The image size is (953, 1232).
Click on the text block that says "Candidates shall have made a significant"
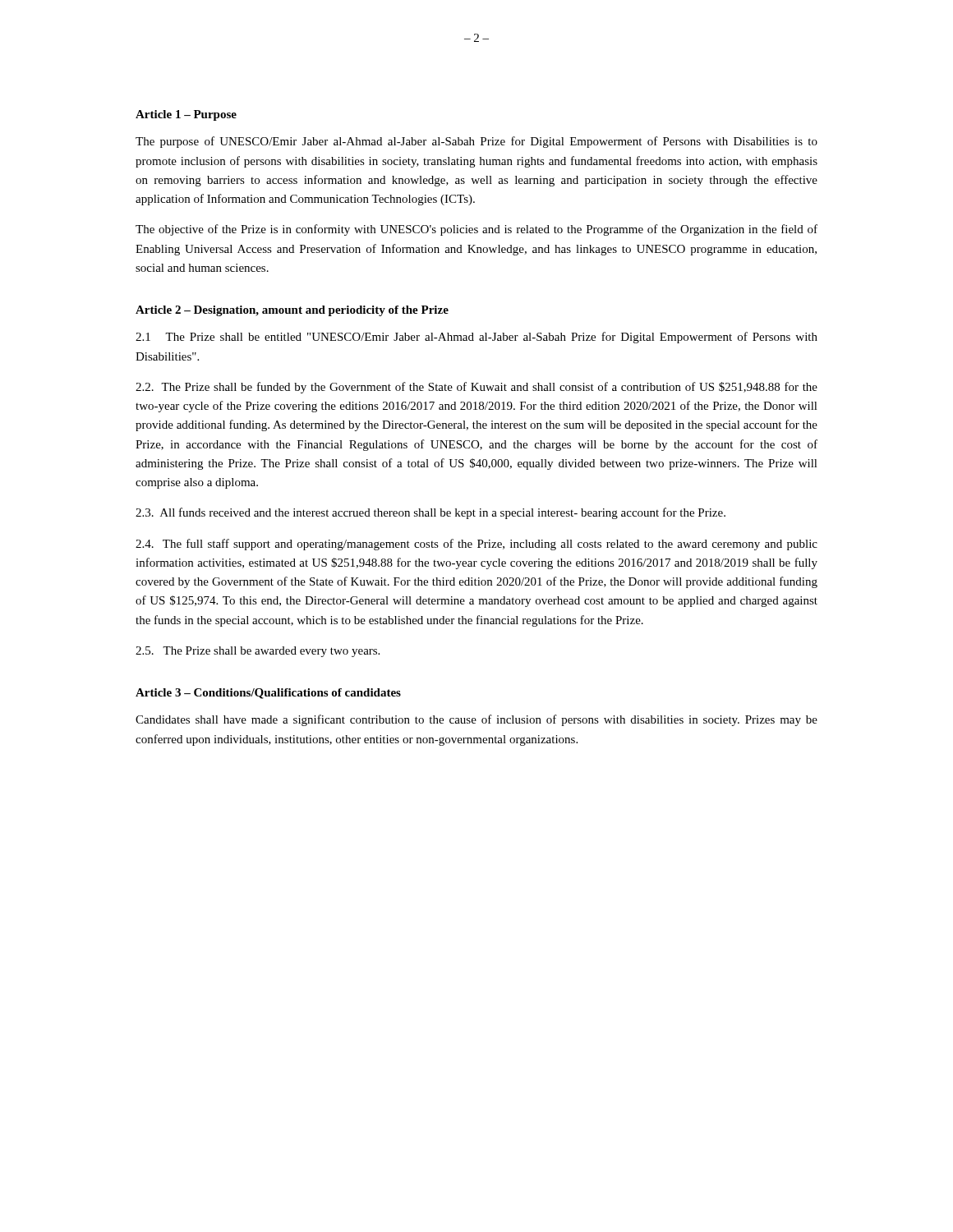(x=476, y=729)
